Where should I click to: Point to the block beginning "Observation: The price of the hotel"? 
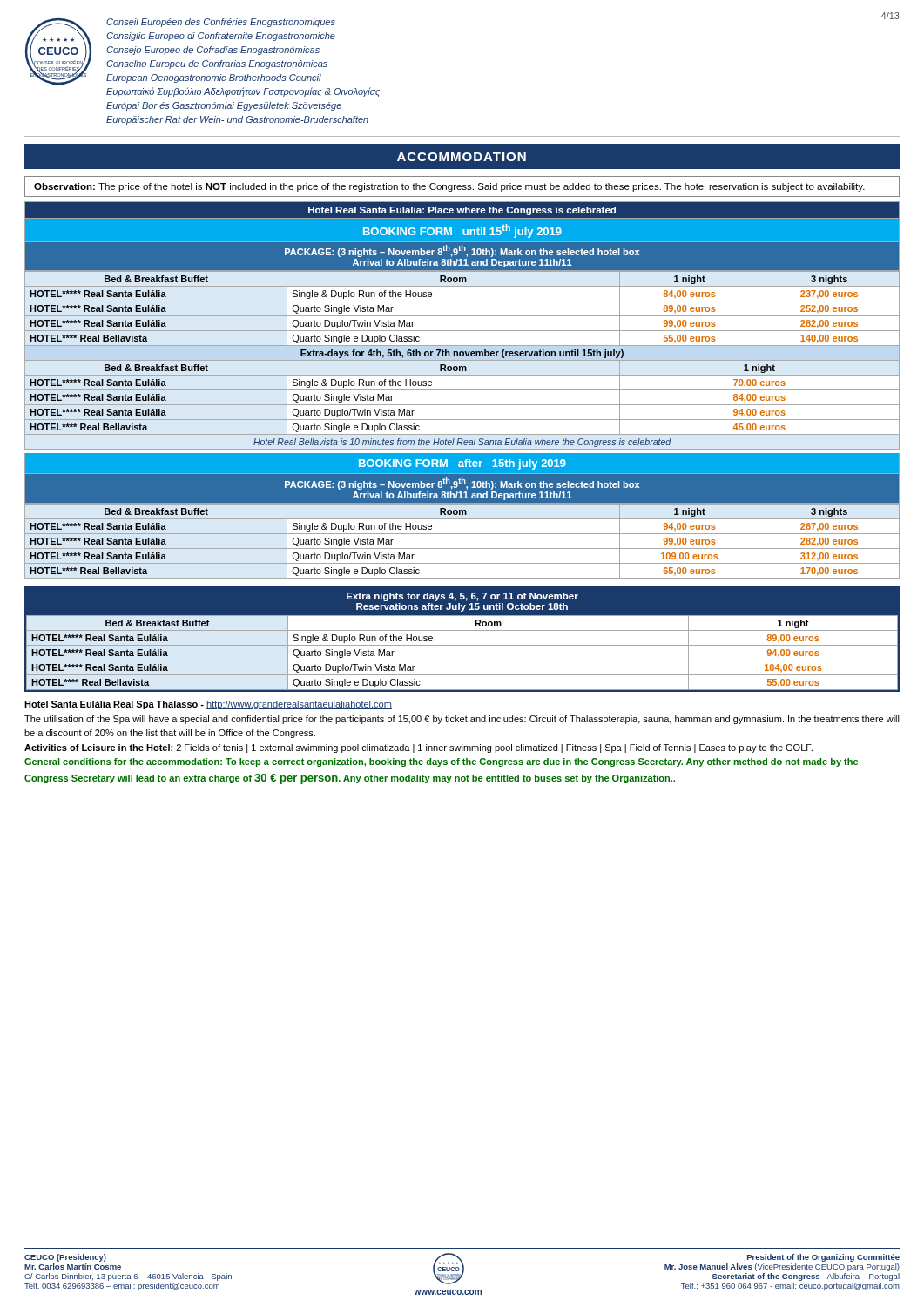coord(450,186)
